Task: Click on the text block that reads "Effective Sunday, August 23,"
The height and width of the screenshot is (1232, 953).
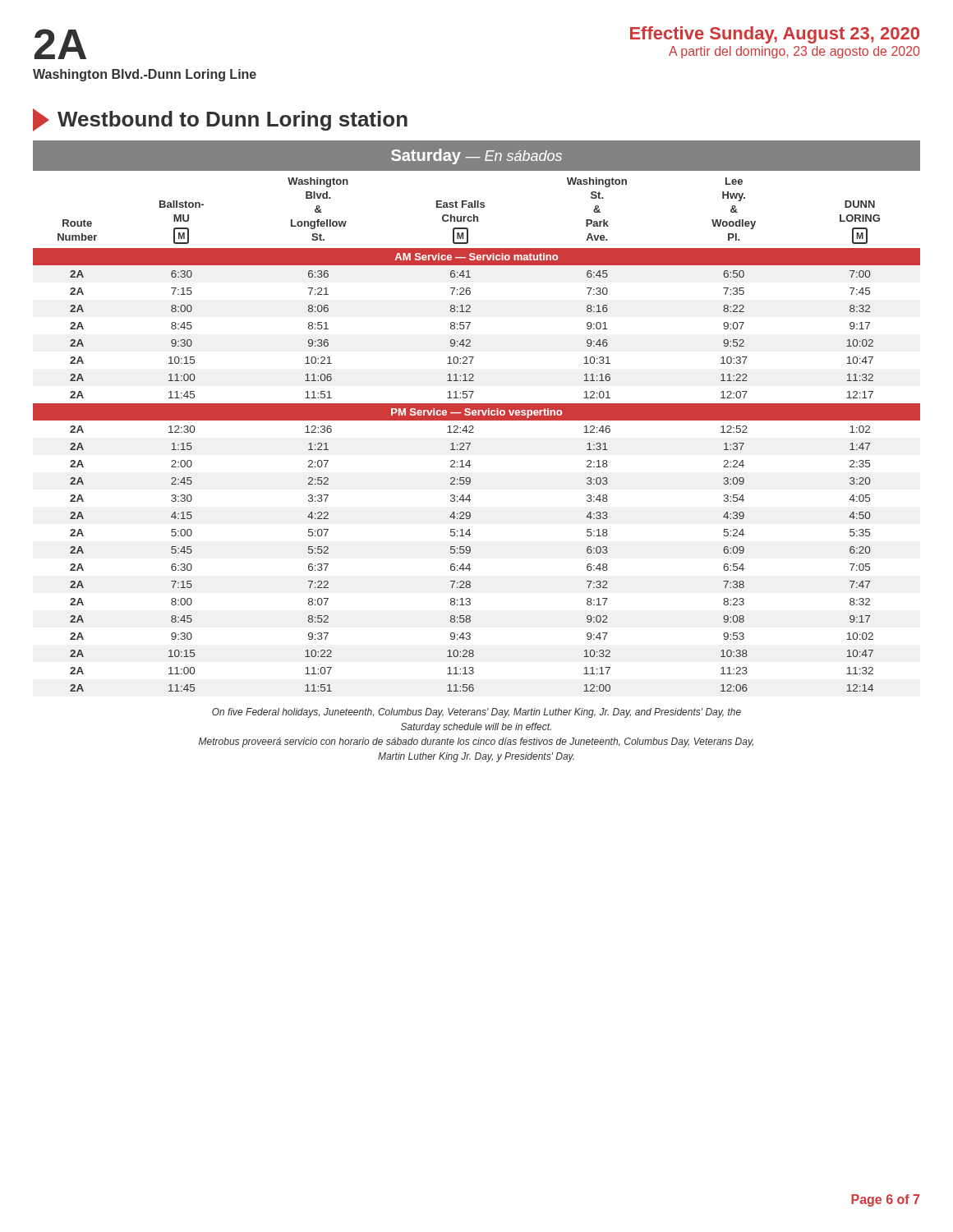Action: pyautogui.click(x=774, y=41)
